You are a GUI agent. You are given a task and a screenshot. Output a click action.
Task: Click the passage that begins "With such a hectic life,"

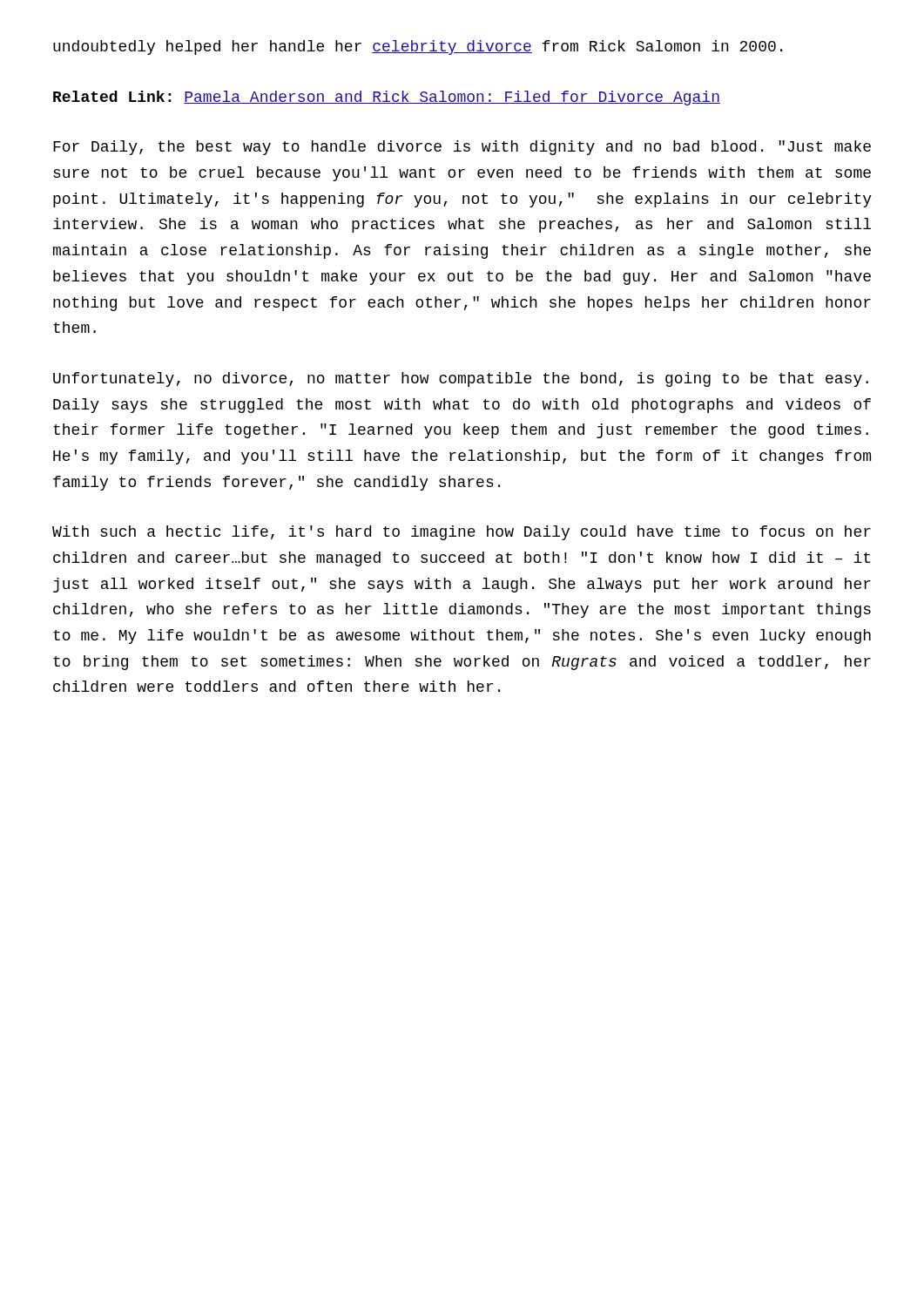click(462, 610)
